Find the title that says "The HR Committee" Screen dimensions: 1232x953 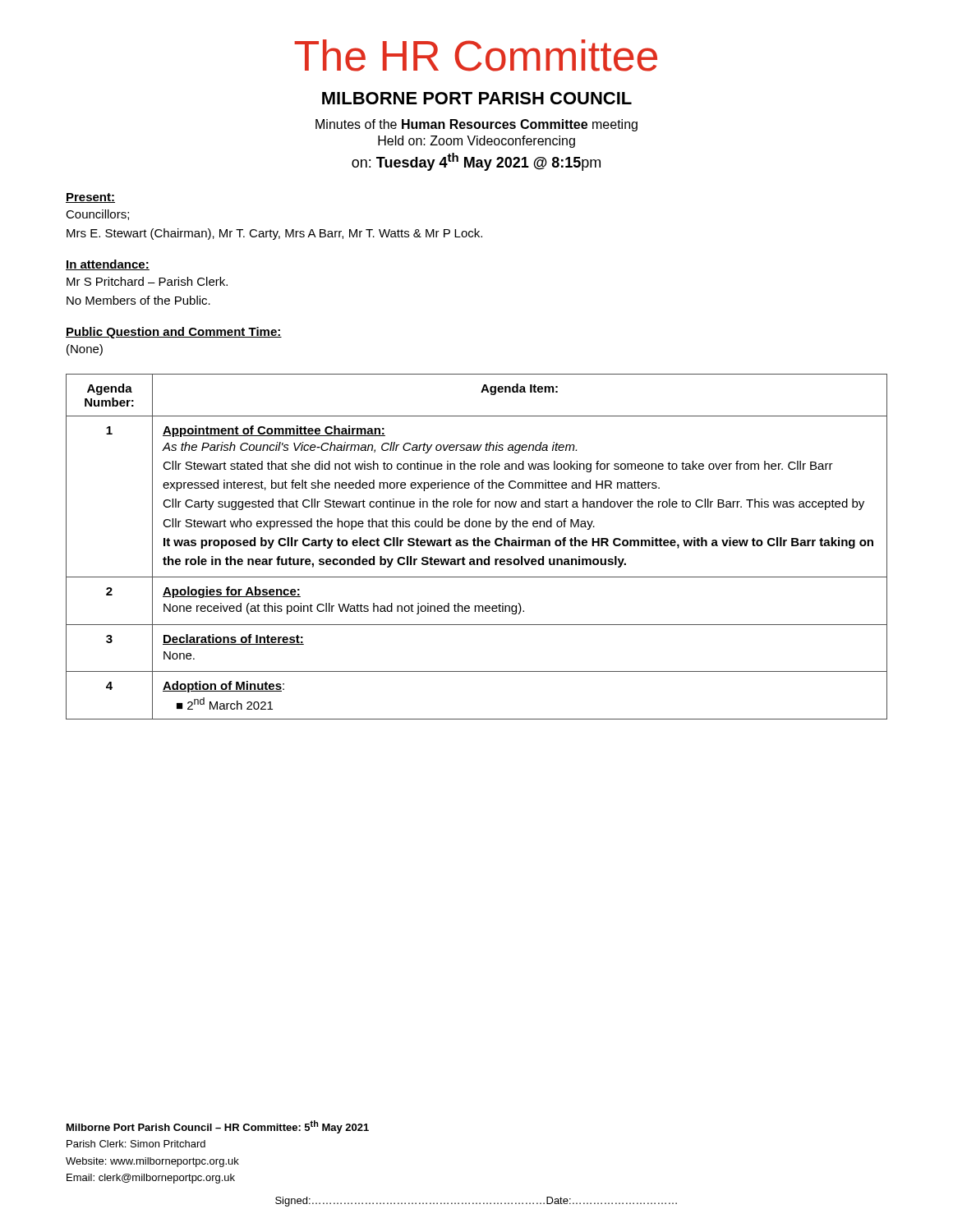point(476,56)
